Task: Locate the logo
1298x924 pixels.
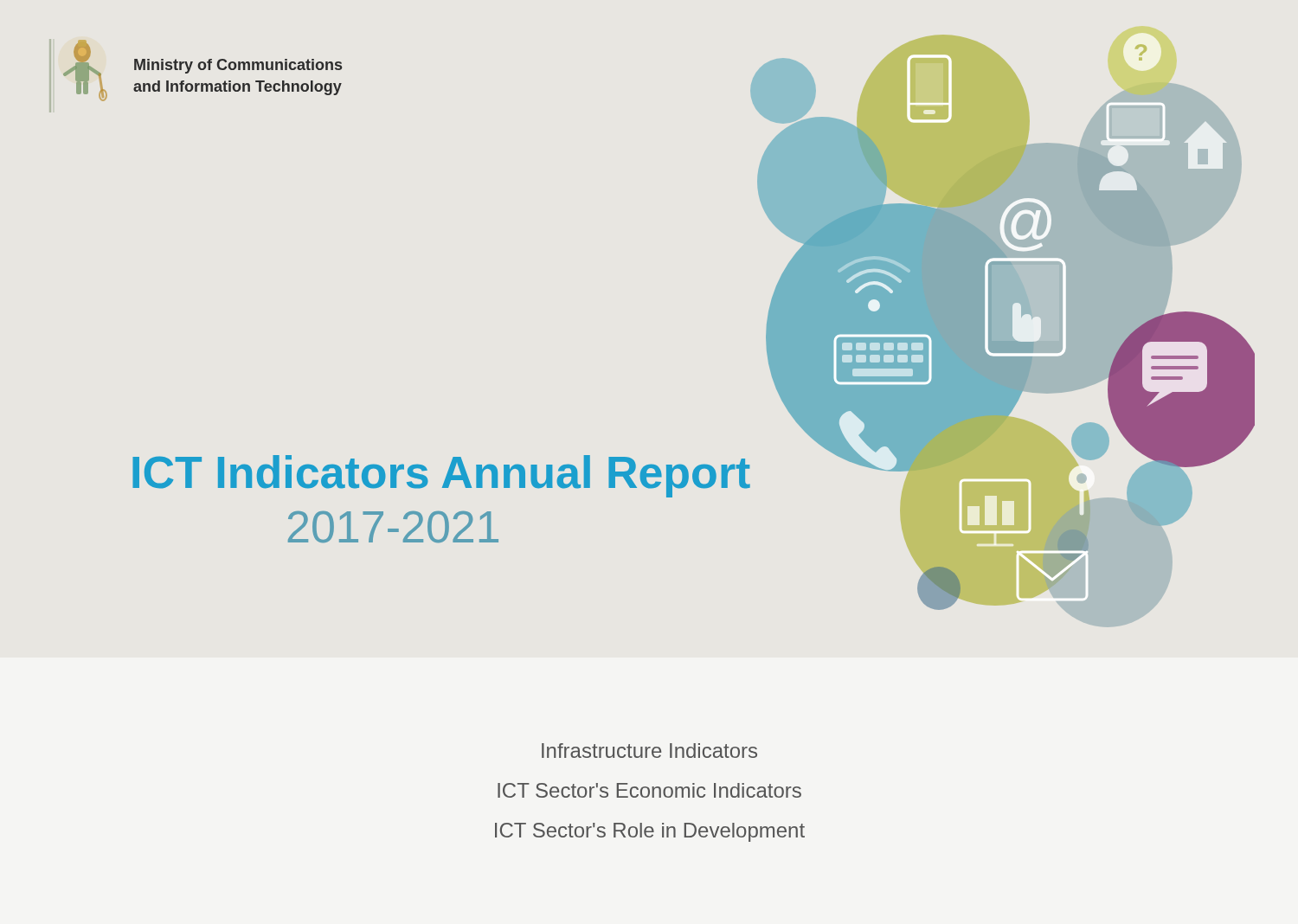Action: pos(193,76)
